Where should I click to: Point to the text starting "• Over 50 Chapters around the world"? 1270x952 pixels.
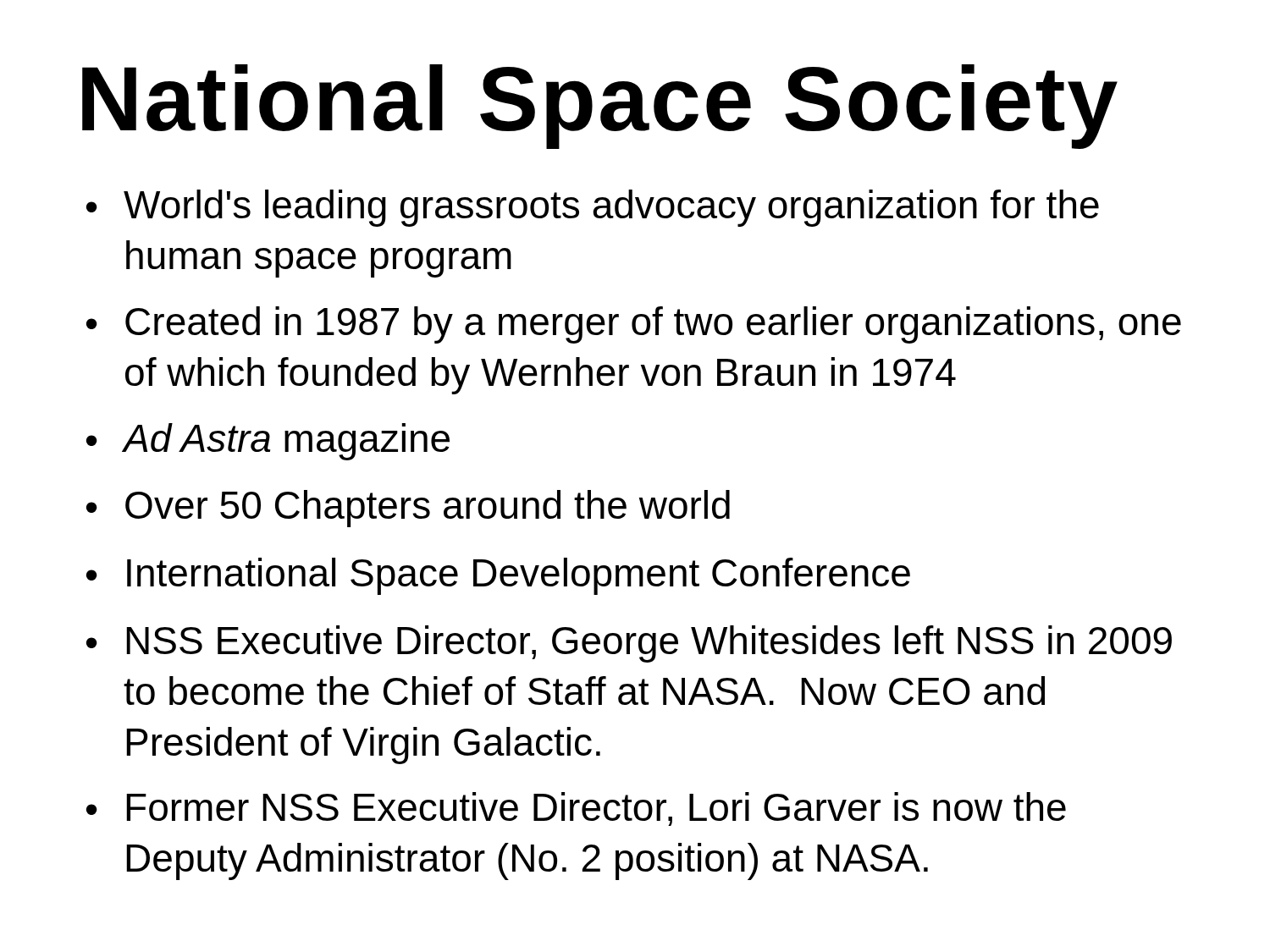(x=408, y=507)
